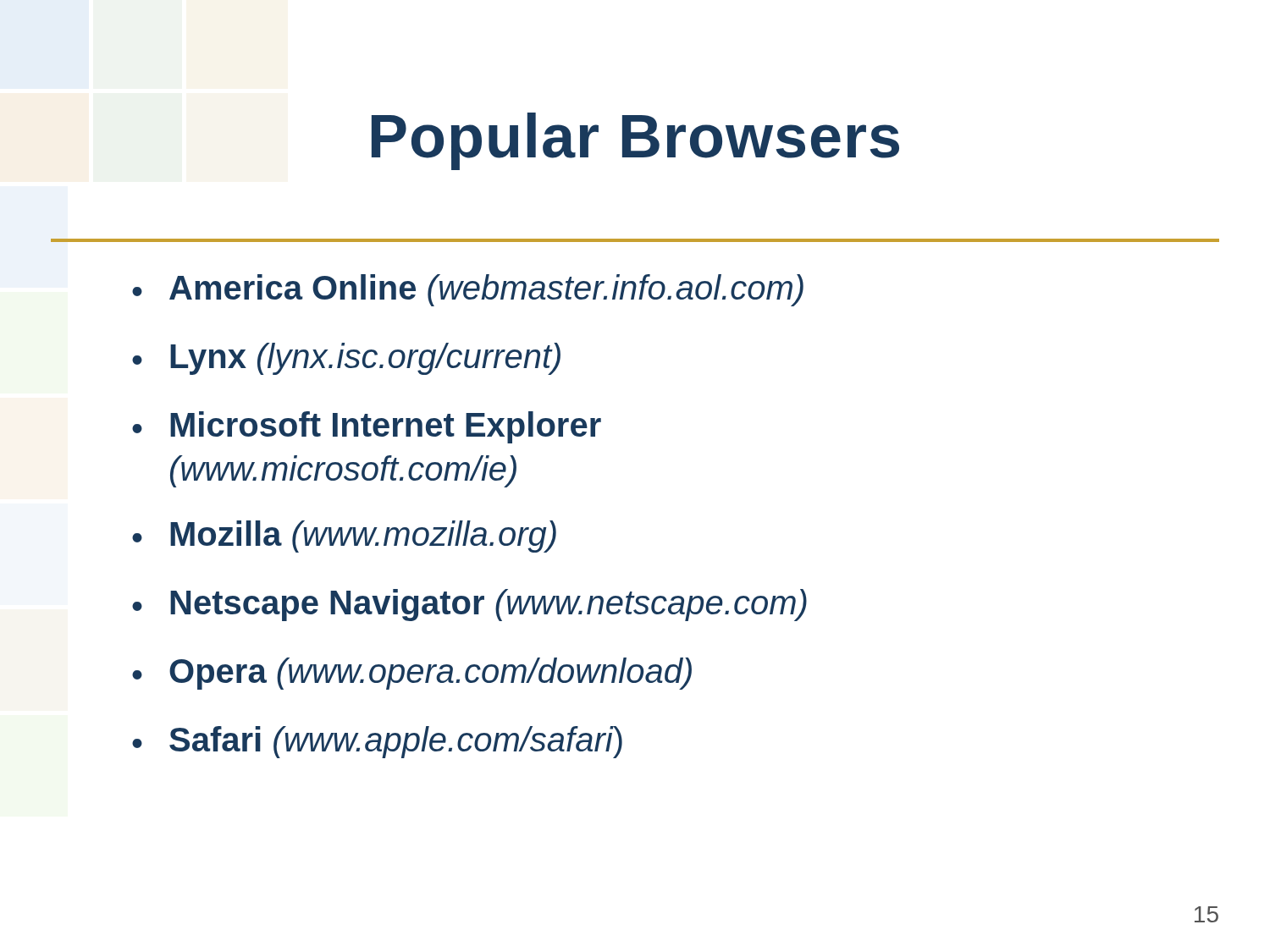Navigate to the element starting "• Microsoft Internet Explorer(www.microsoft.com/ie)"

click(x=366, y=447)
